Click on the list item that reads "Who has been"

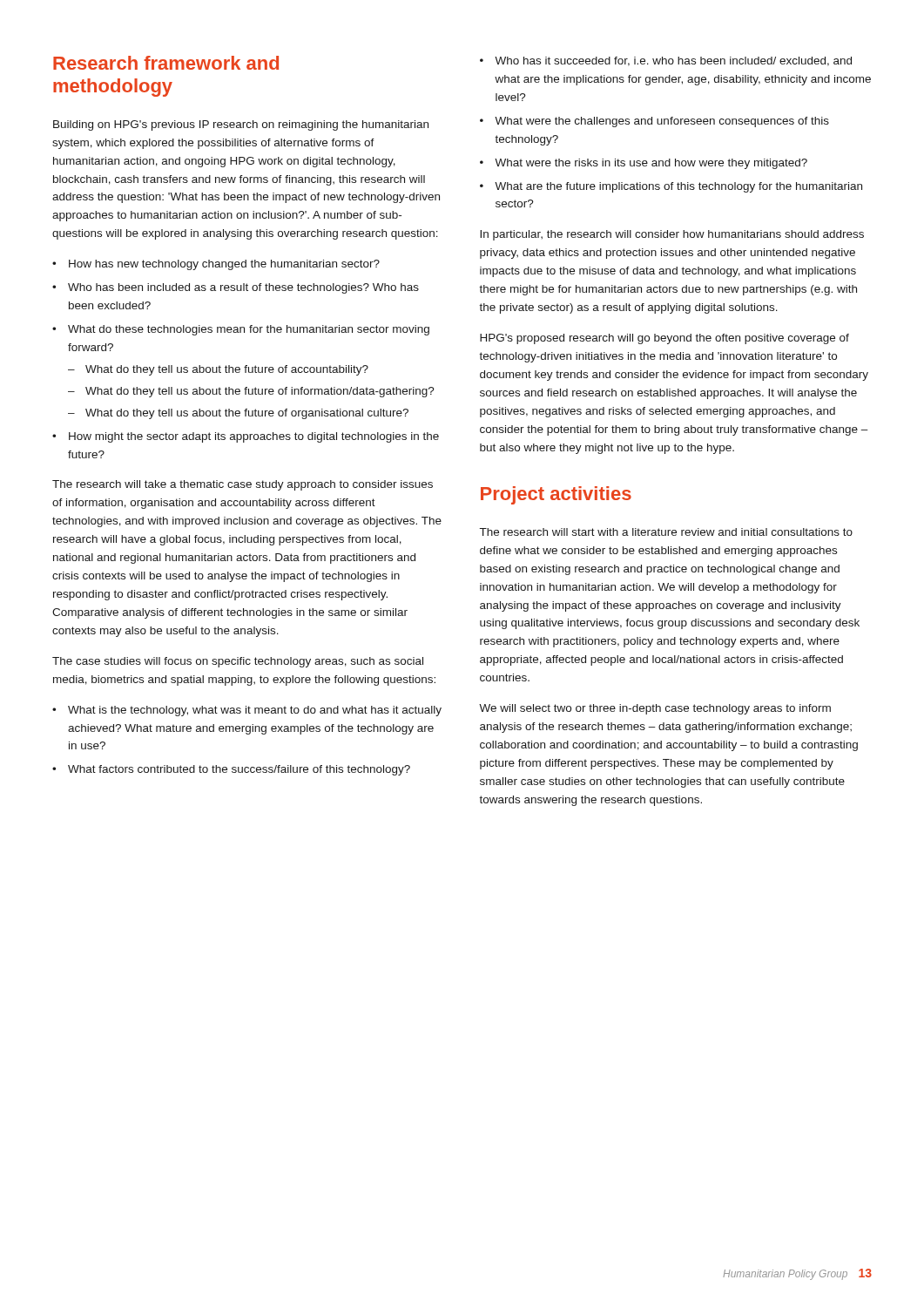(x=243, y=296)
